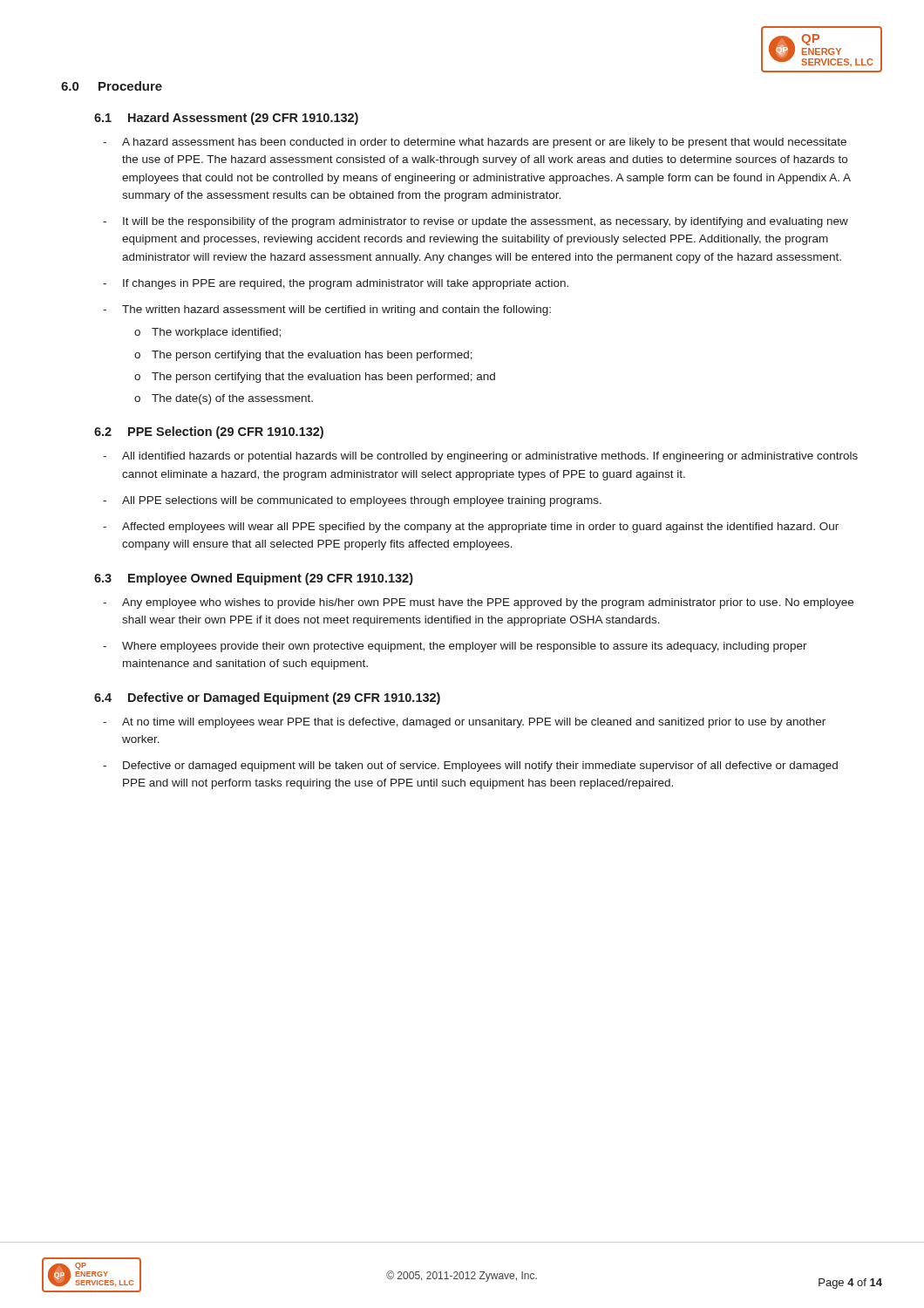Click on the list item containing "At no time will employees wear"
This screenshot has height=1308, width=924.
(x=474, y=730)
